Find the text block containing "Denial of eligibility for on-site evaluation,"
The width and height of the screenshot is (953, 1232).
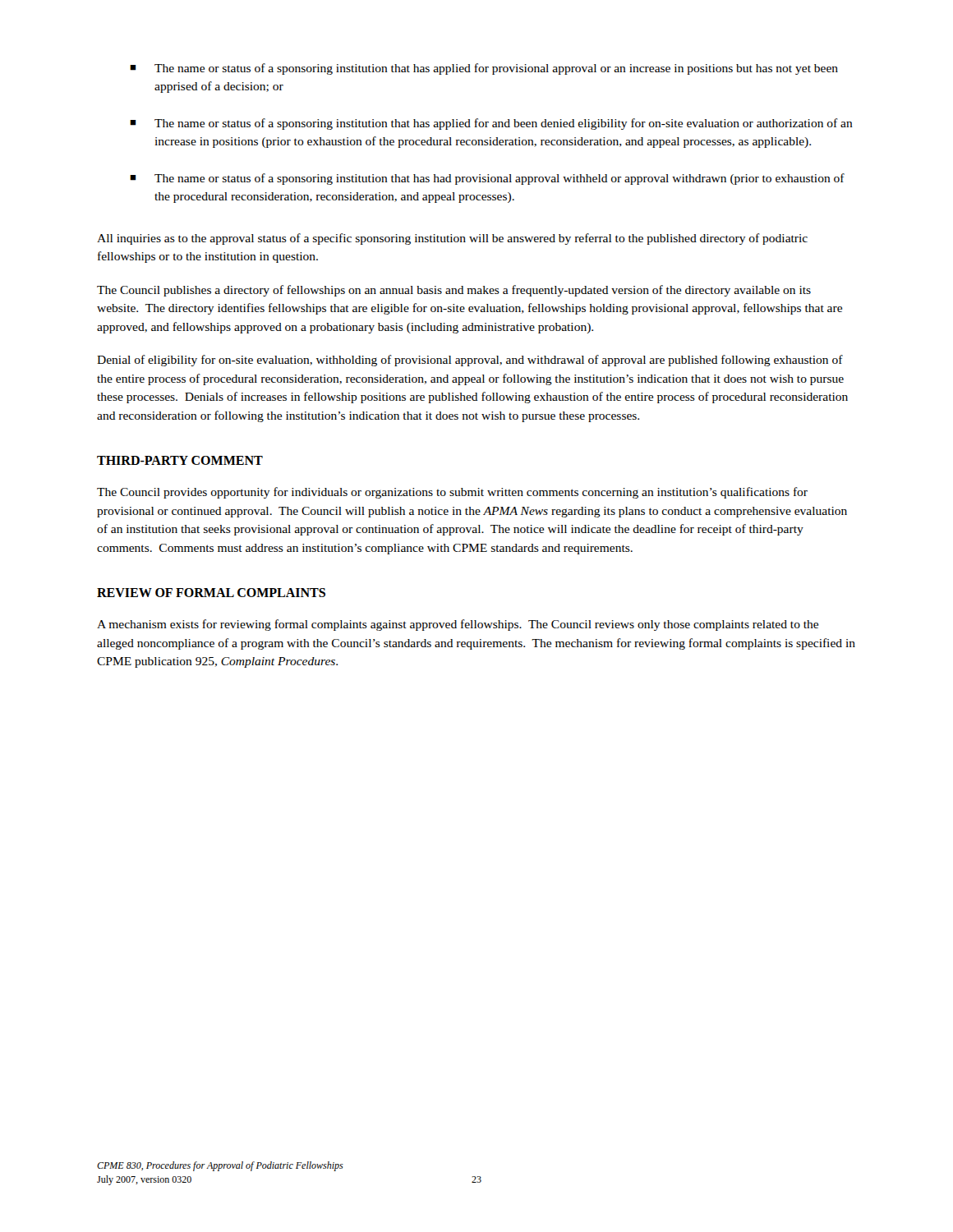[x=472, y=387]
